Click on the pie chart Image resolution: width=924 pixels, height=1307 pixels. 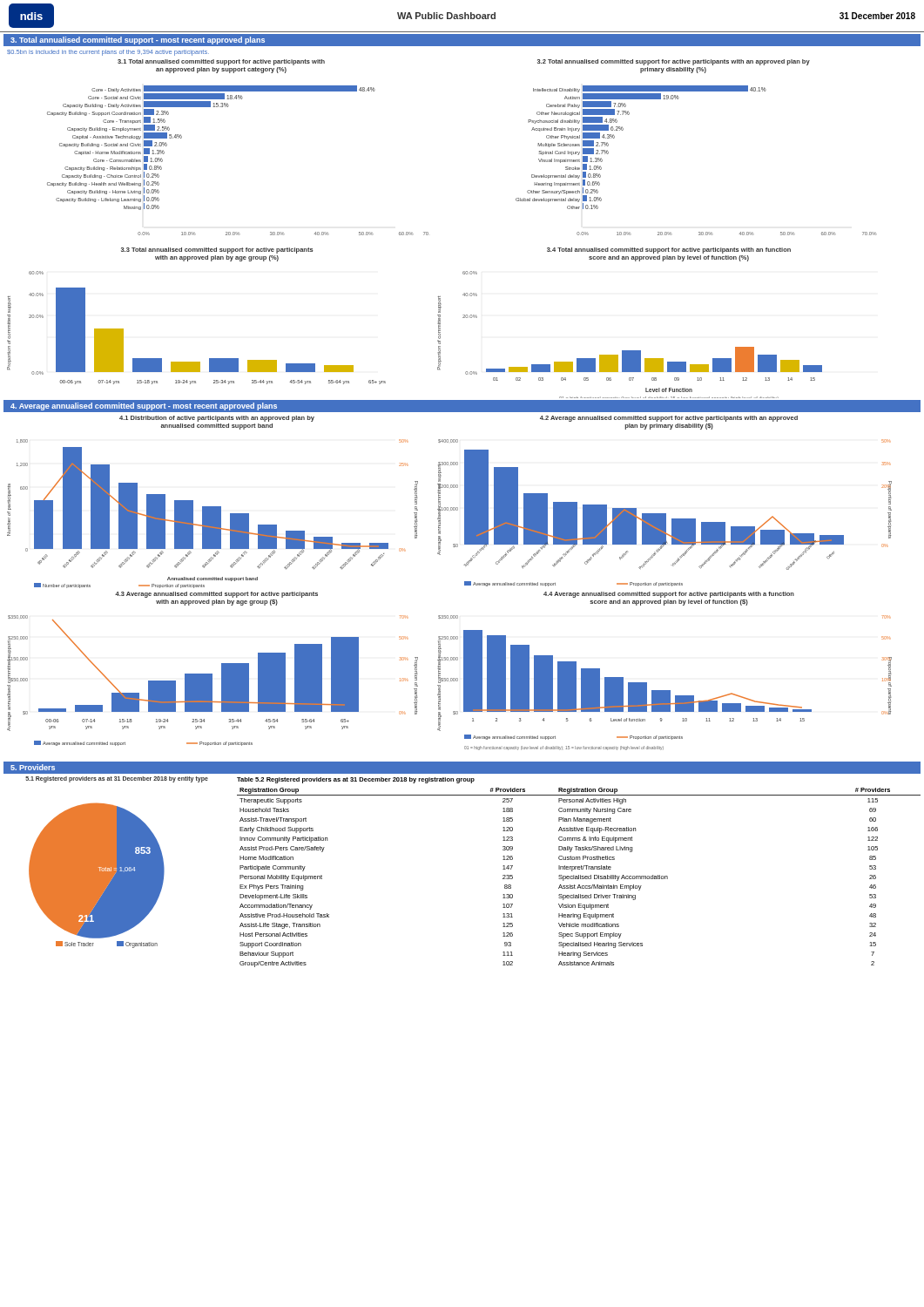(117, 863)
